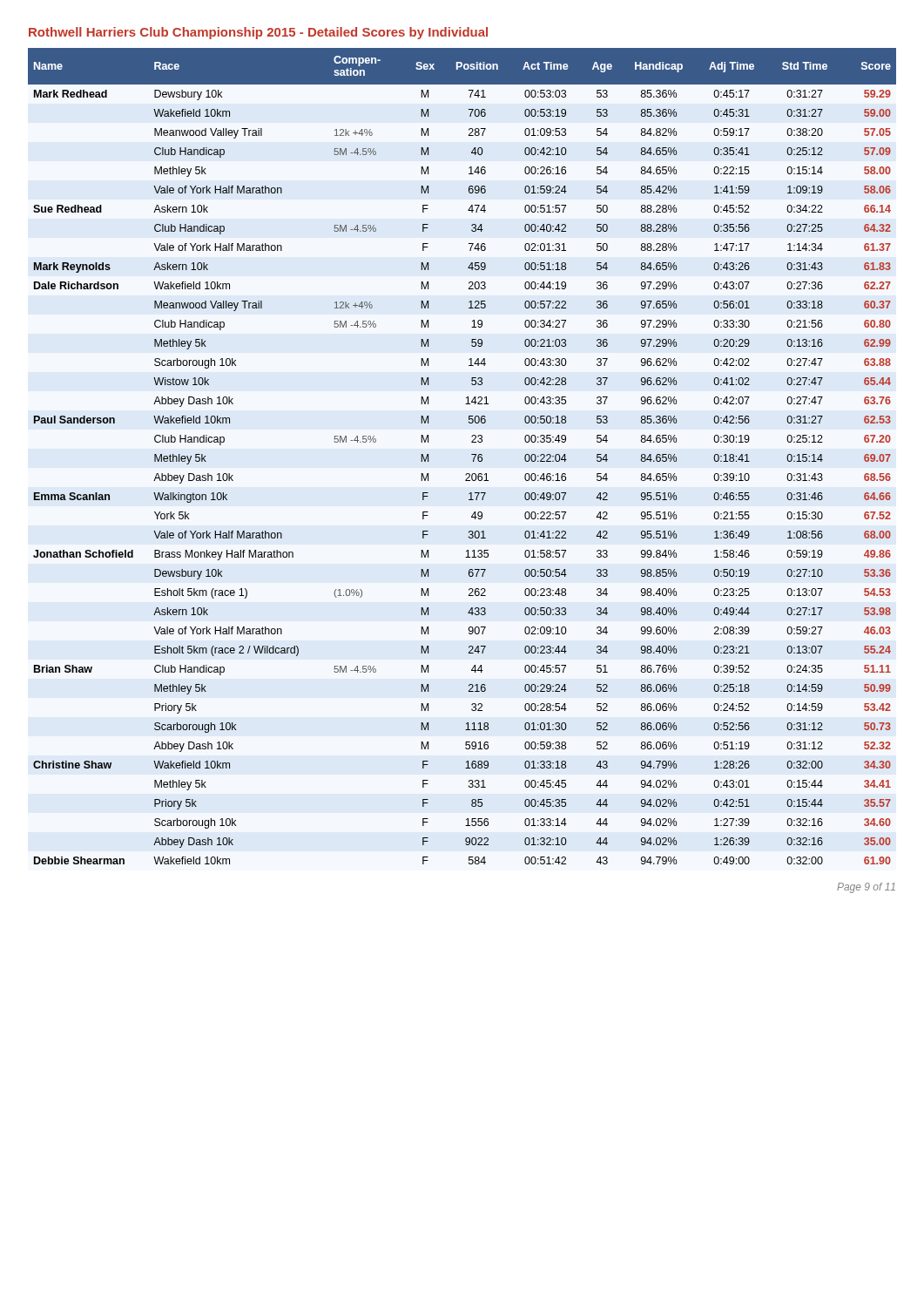Find the table that mentions "Scarborough 10k"
Viewport: 924px width, 1307px height.
(x=462, y=459)
